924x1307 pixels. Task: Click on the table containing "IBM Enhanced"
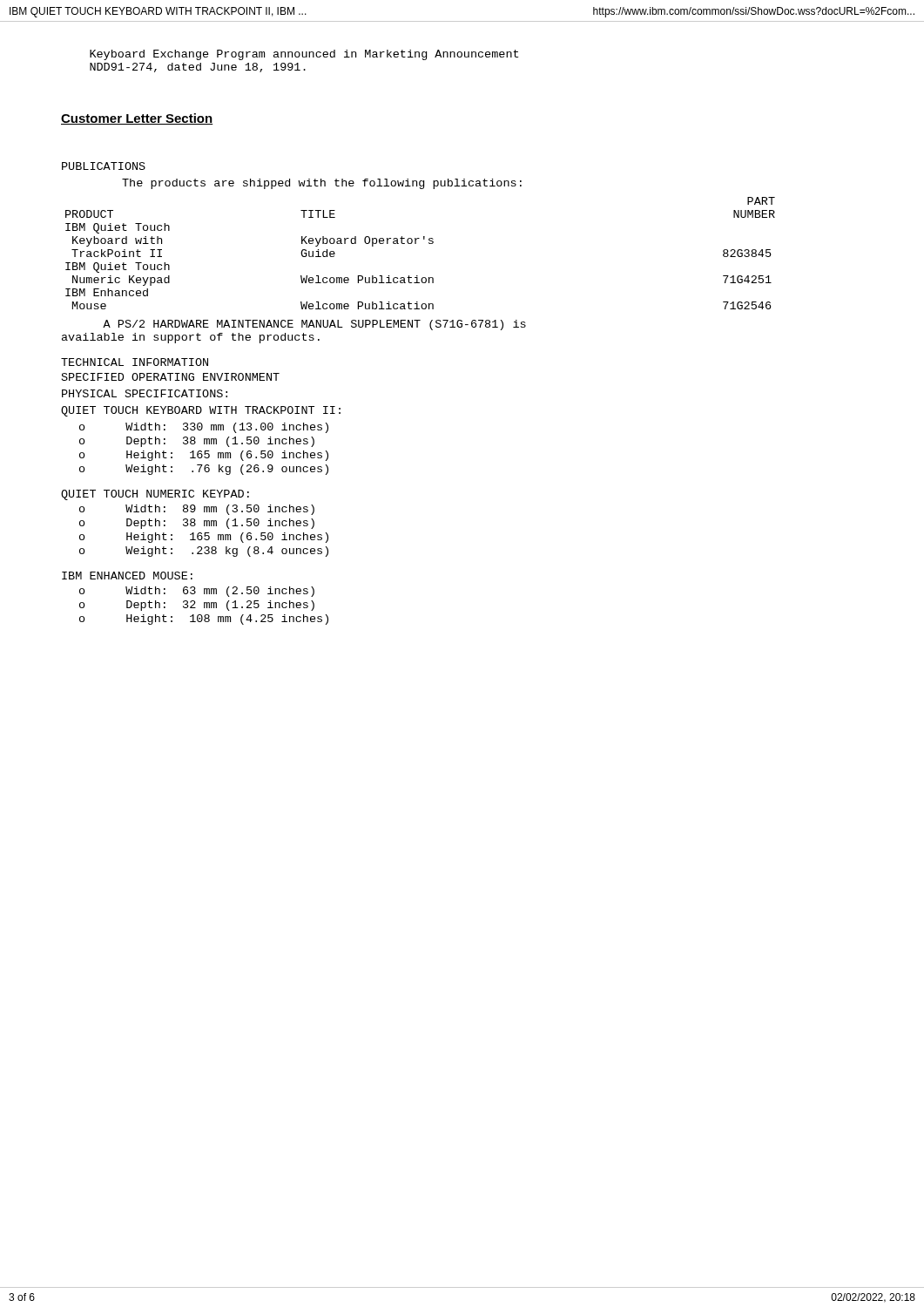coord(475,254)
